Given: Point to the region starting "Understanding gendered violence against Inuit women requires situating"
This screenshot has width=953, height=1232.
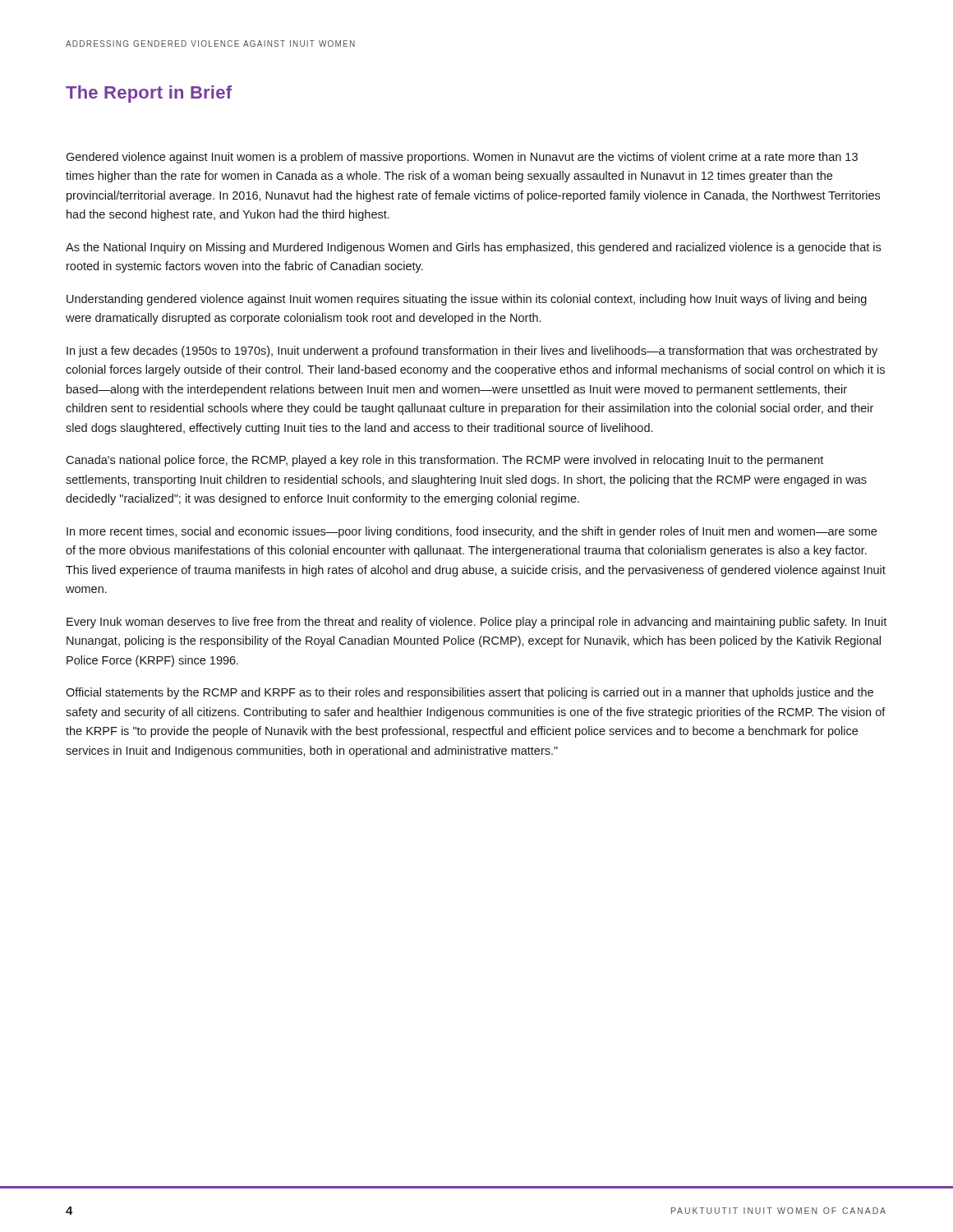Looking at the screenshot, I should pyautogui.click(x=476, y=309).
